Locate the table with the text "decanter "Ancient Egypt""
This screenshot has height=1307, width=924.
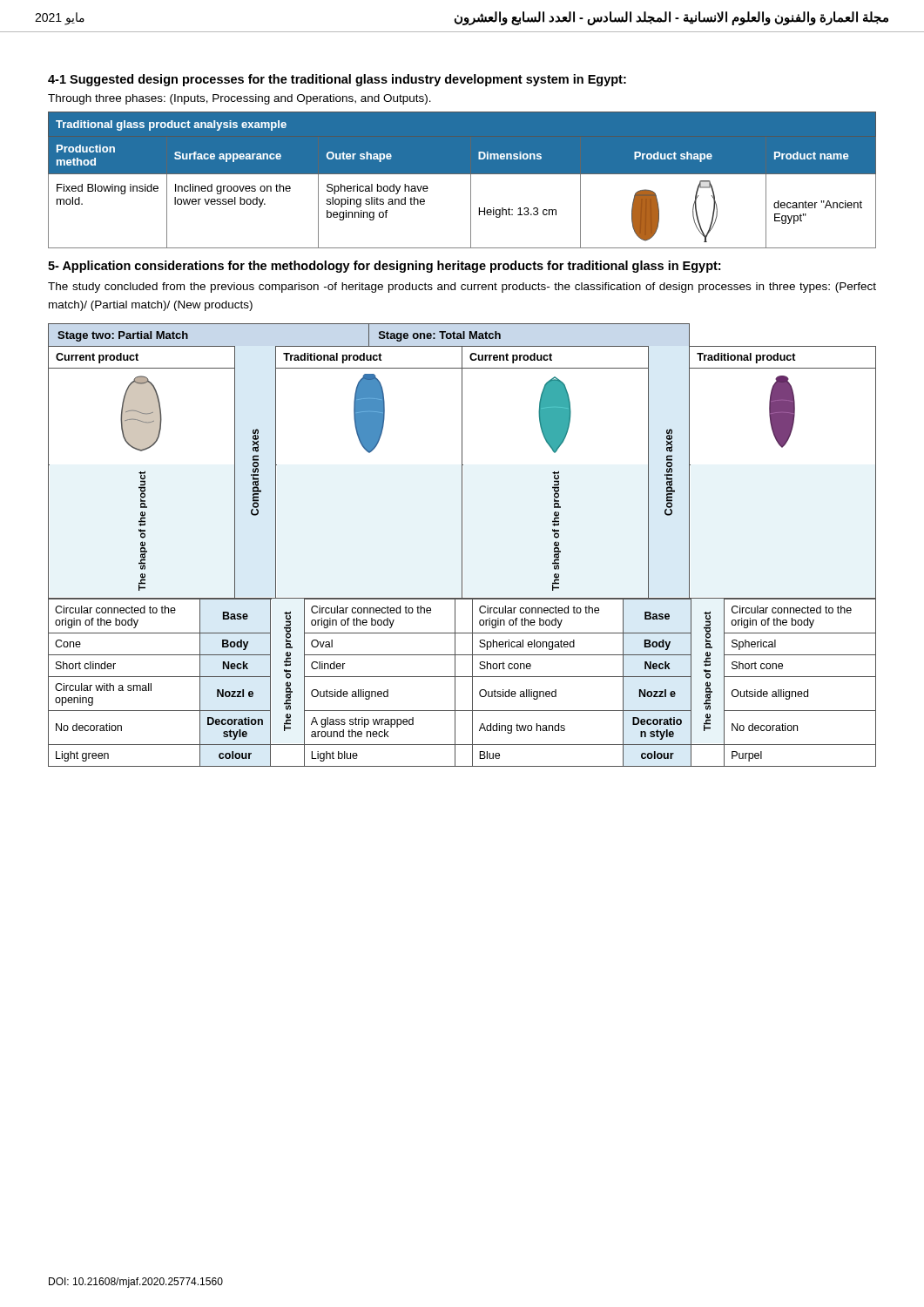[462, 180]
